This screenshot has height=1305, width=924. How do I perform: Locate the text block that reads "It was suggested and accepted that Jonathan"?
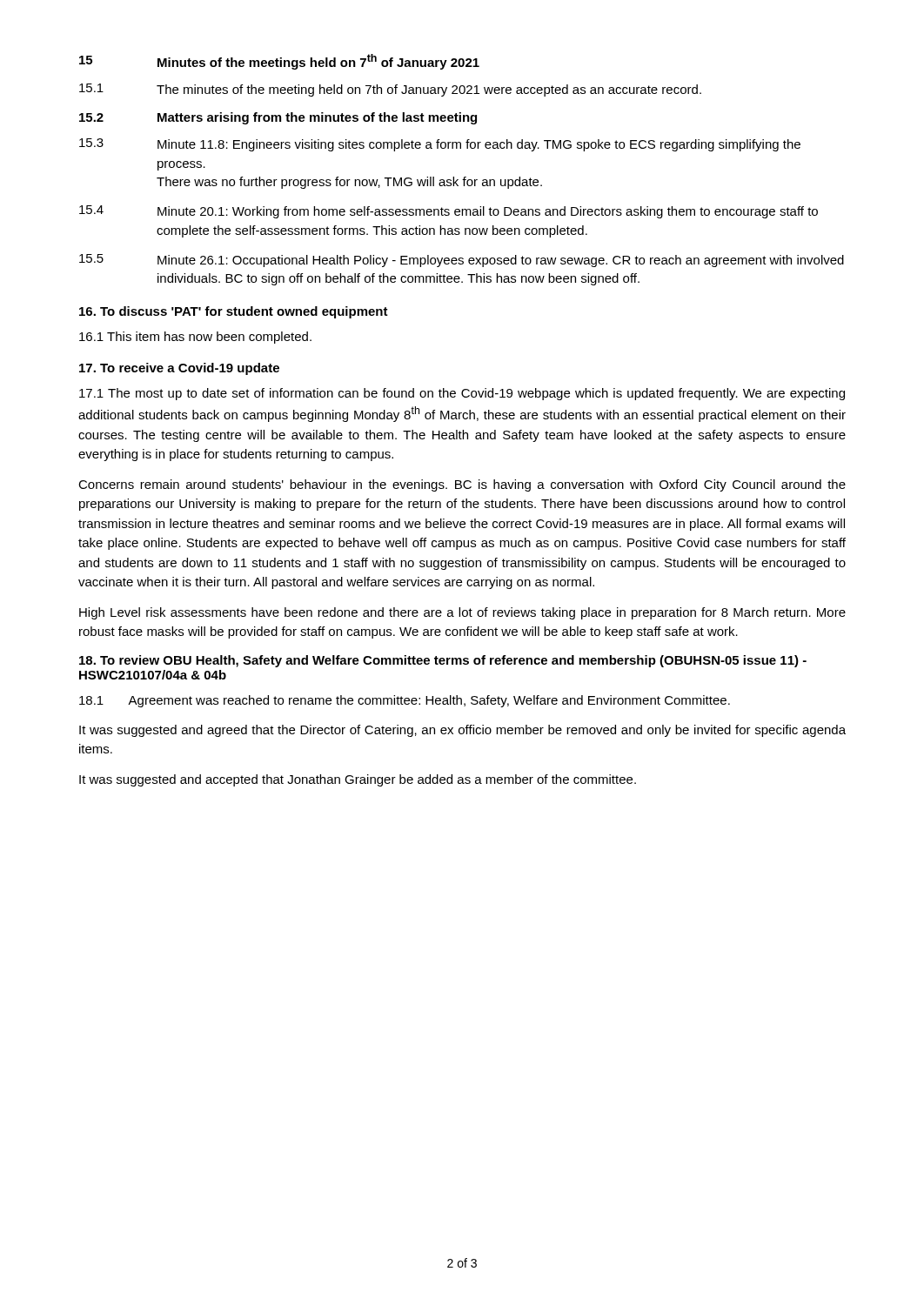[x=358, y=779]
